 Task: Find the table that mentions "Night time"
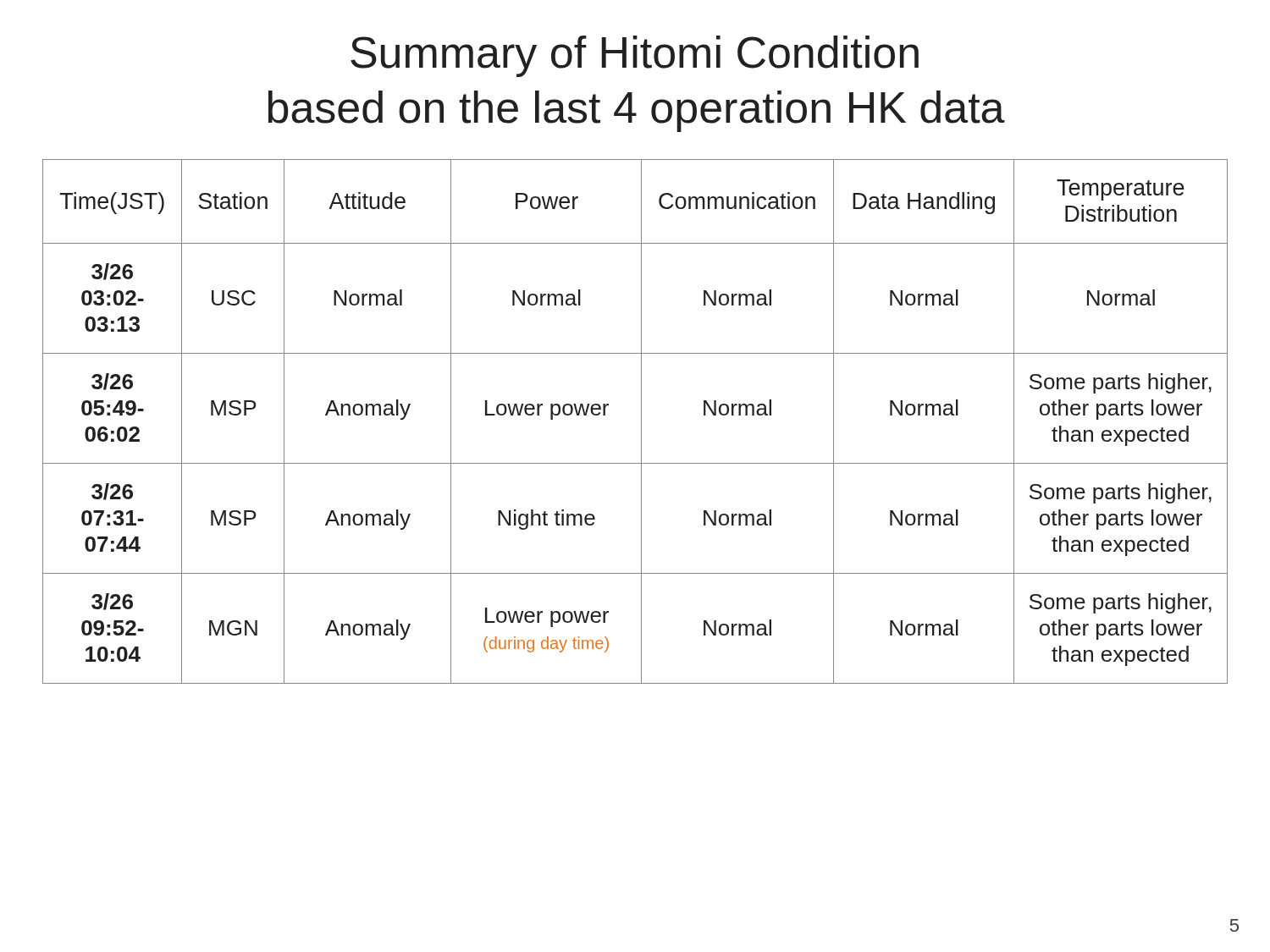[x=635, y=421]
